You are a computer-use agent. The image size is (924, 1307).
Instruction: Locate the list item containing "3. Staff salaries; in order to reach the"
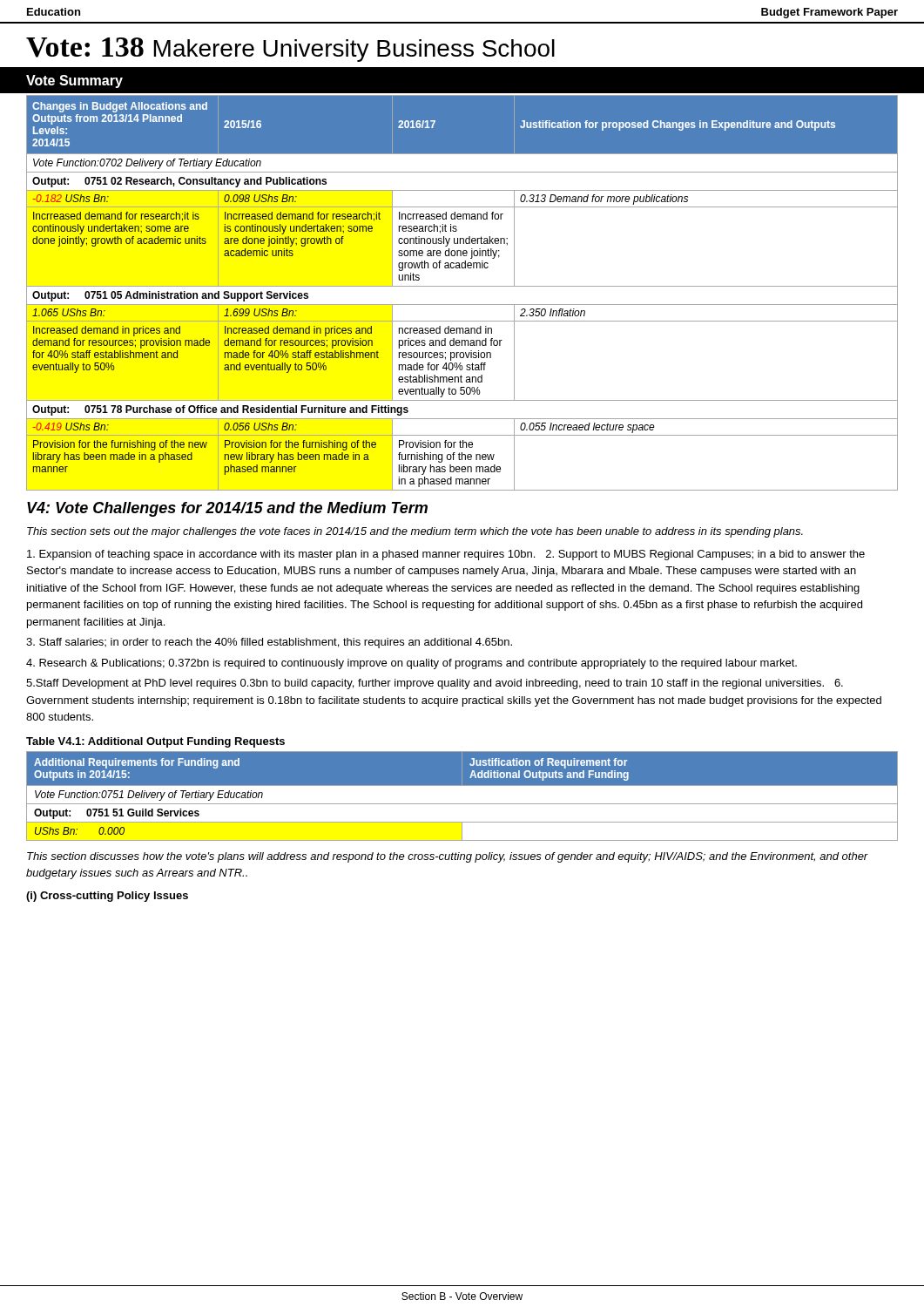pos(270,642)
